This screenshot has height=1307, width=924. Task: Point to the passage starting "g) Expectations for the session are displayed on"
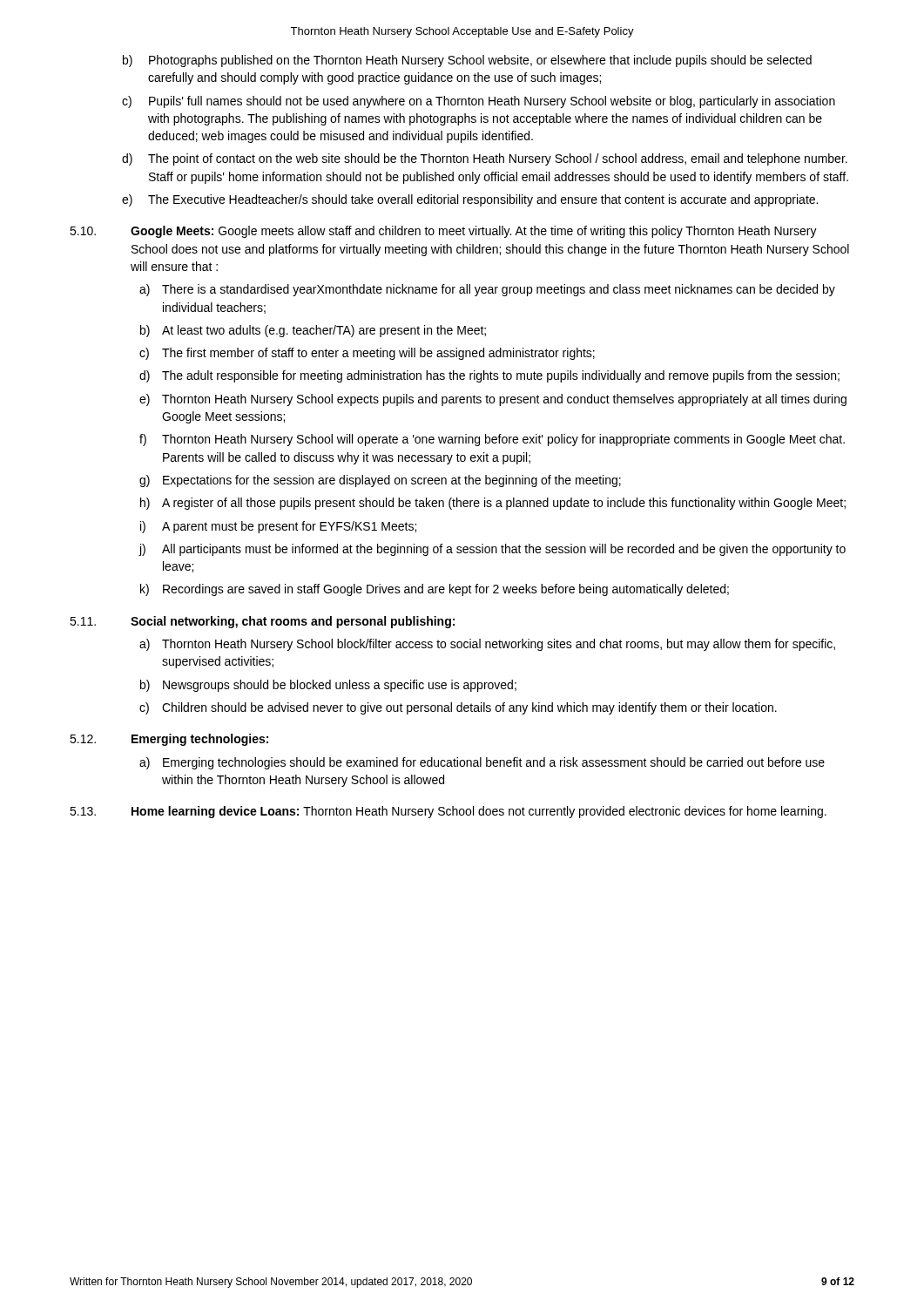(497, 480)
